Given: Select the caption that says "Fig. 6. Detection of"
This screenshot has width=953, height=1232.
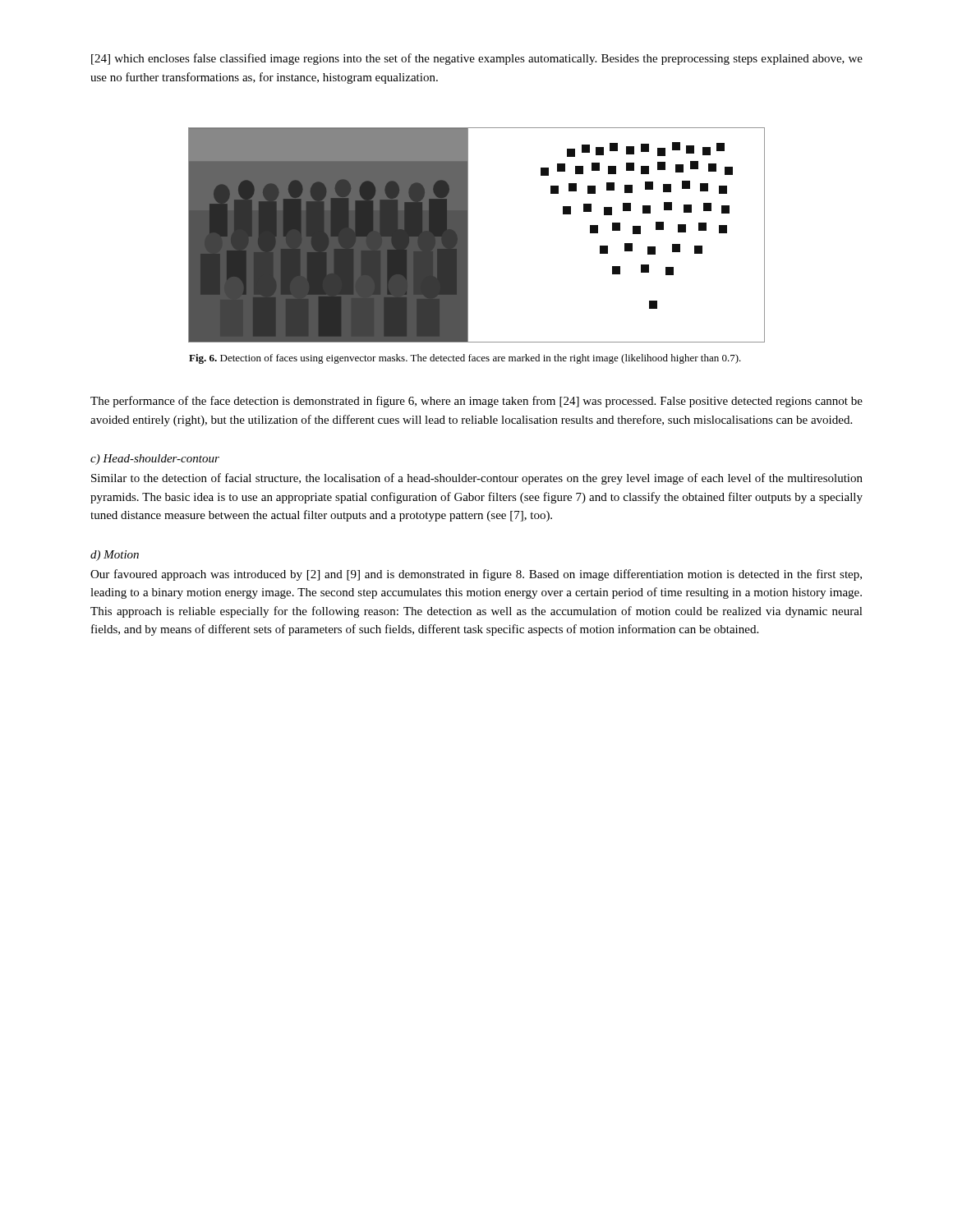Looking at the screenshot, I should click(465, 358).
